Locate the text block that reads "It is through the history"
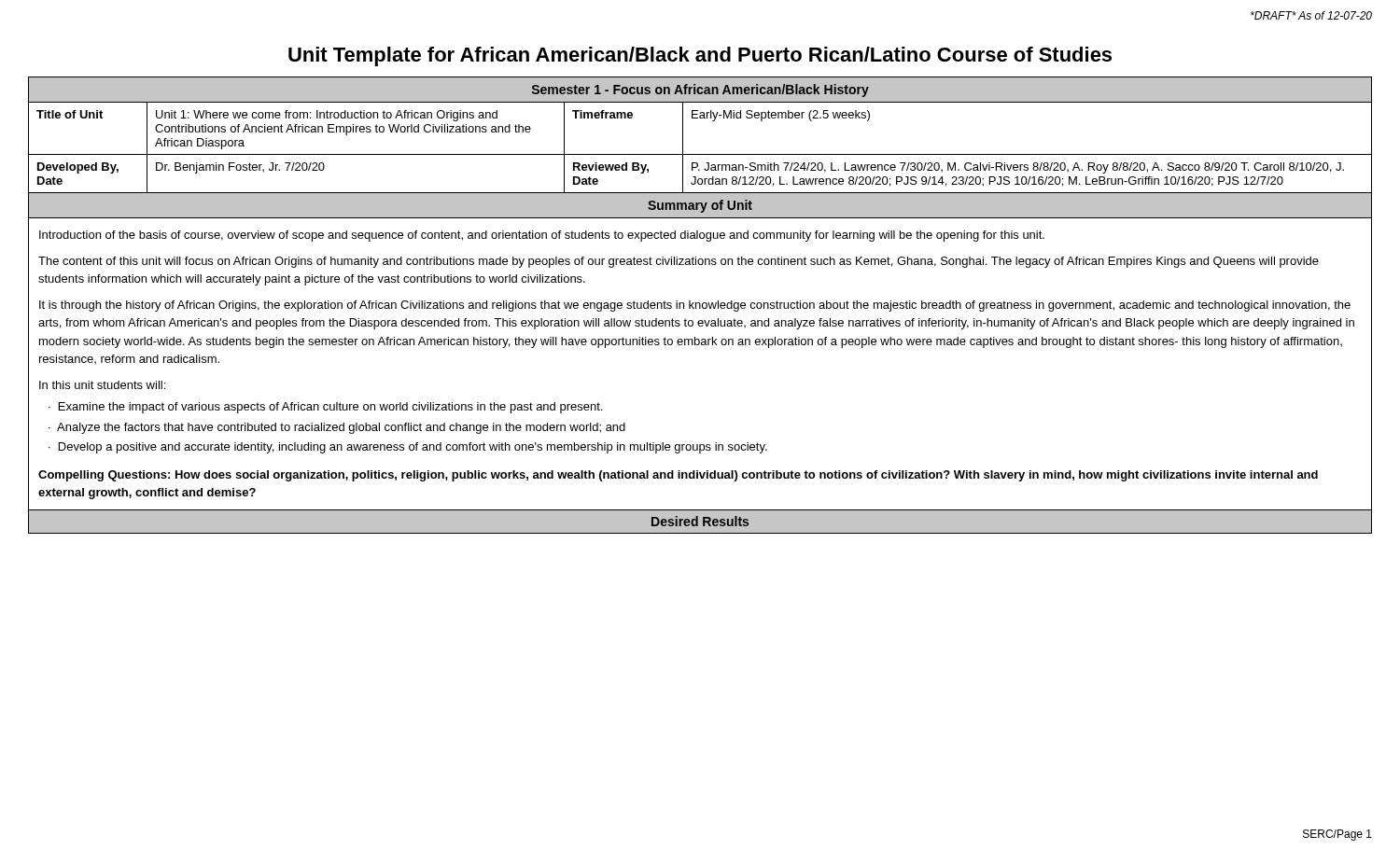The image size is (1400, 850). point(697,331)
